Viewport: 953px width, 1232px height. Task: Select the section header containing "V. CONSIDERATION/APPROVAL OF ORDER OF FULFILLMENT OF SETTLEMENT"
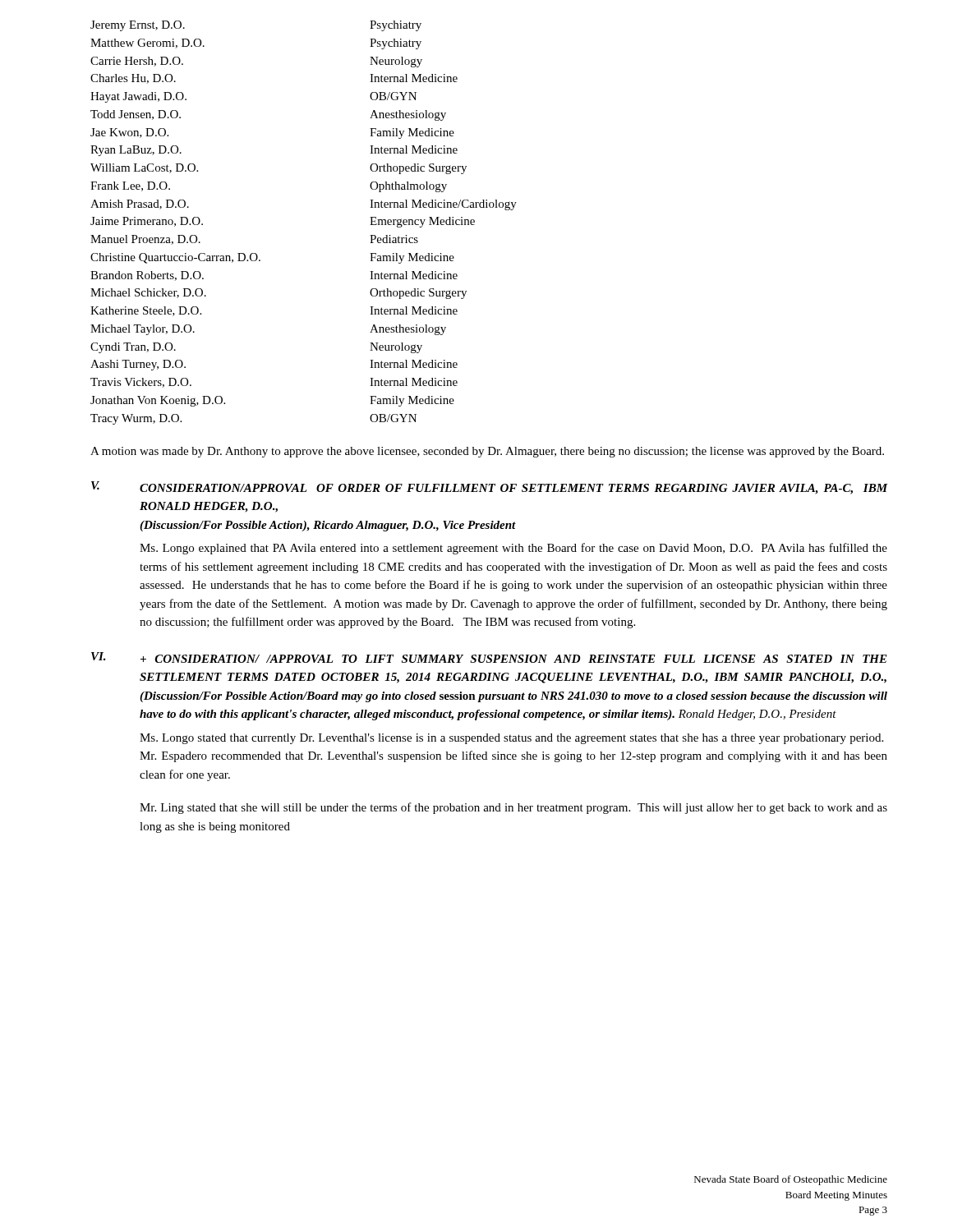pyautogui.click(x=489, y=488)
